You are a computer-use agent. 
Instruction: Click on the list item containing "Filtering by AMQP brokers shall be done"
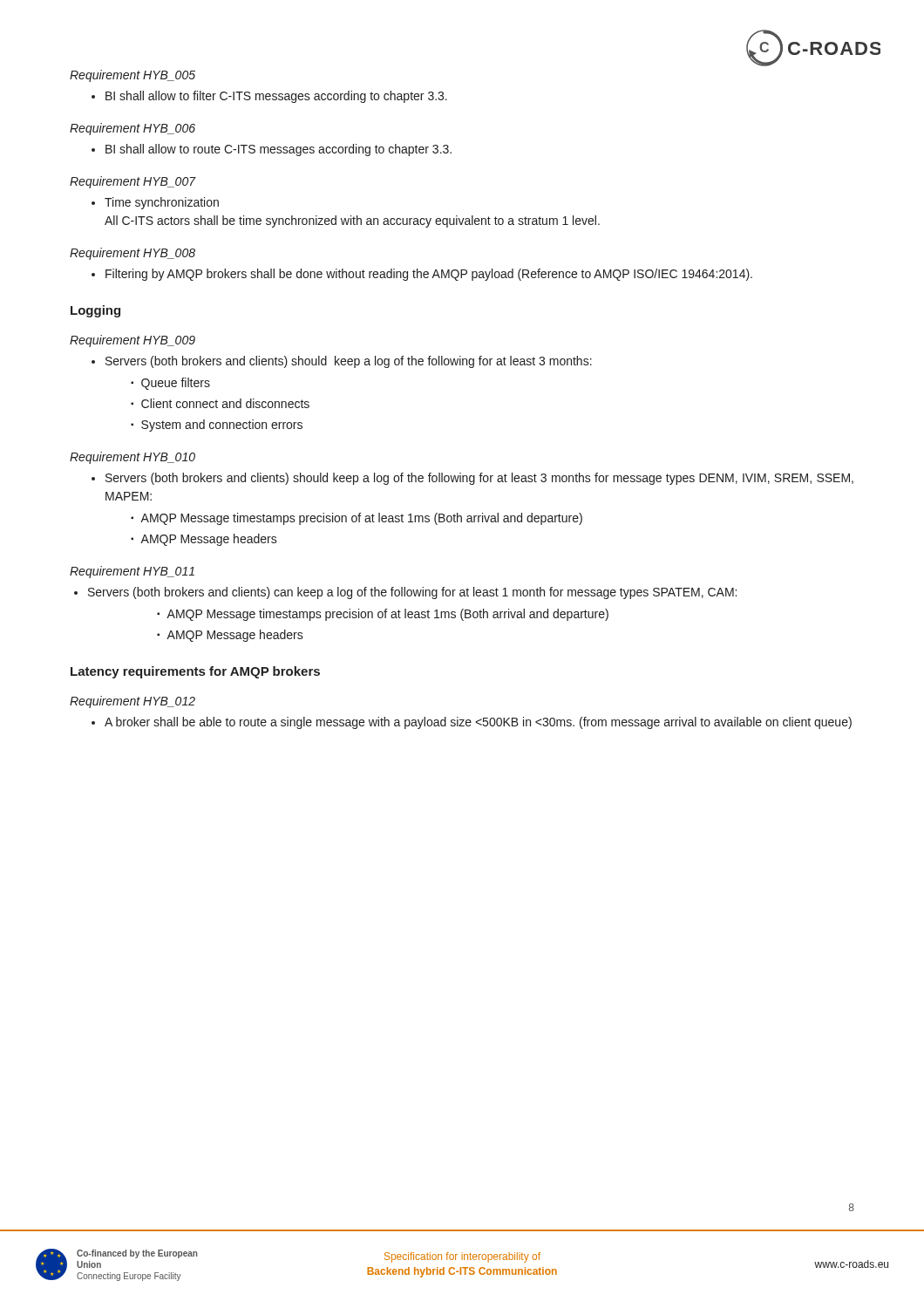coord(479,274)
